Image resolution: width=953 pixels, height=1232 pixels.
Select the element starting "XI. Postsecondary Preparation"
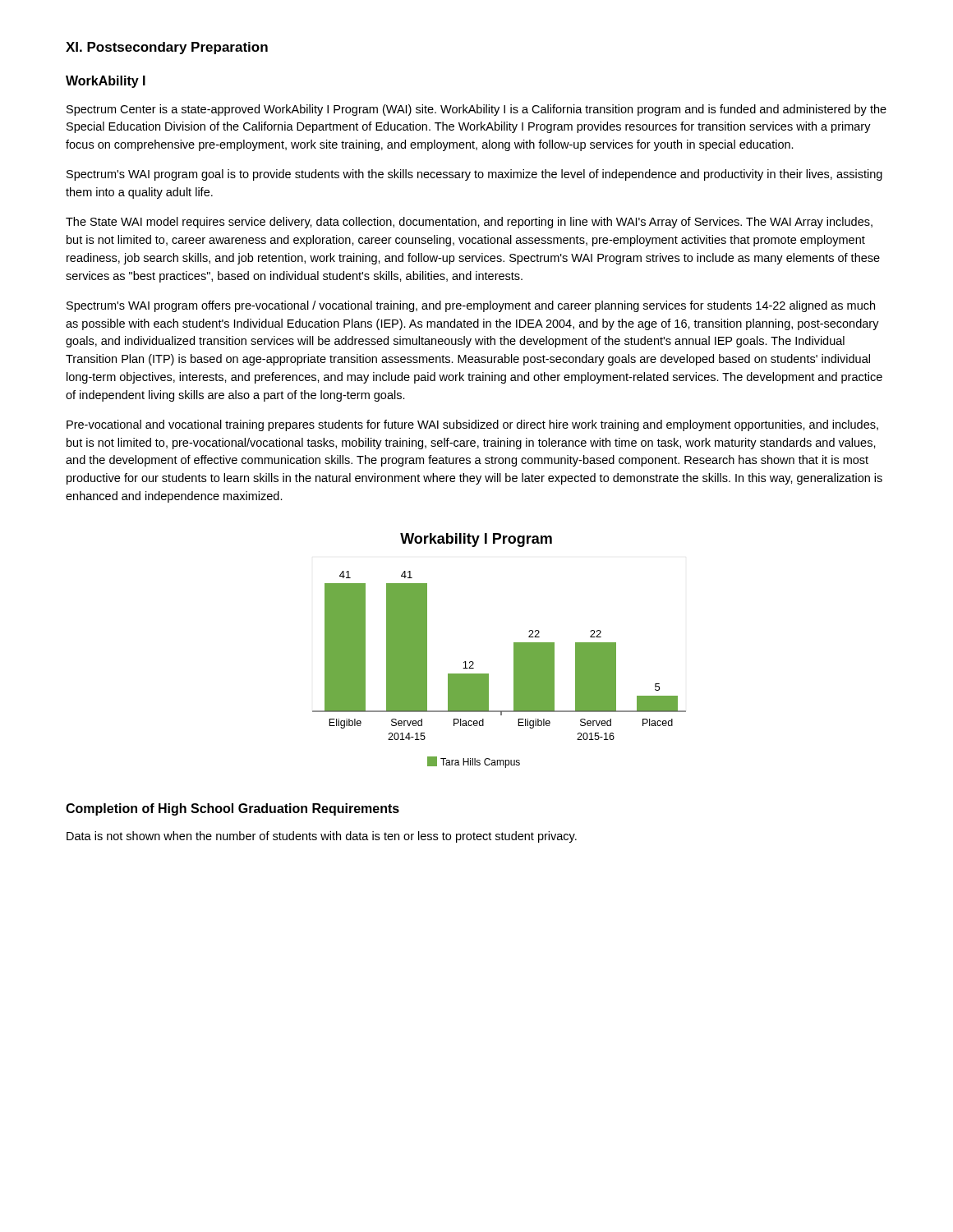(167, 48)
